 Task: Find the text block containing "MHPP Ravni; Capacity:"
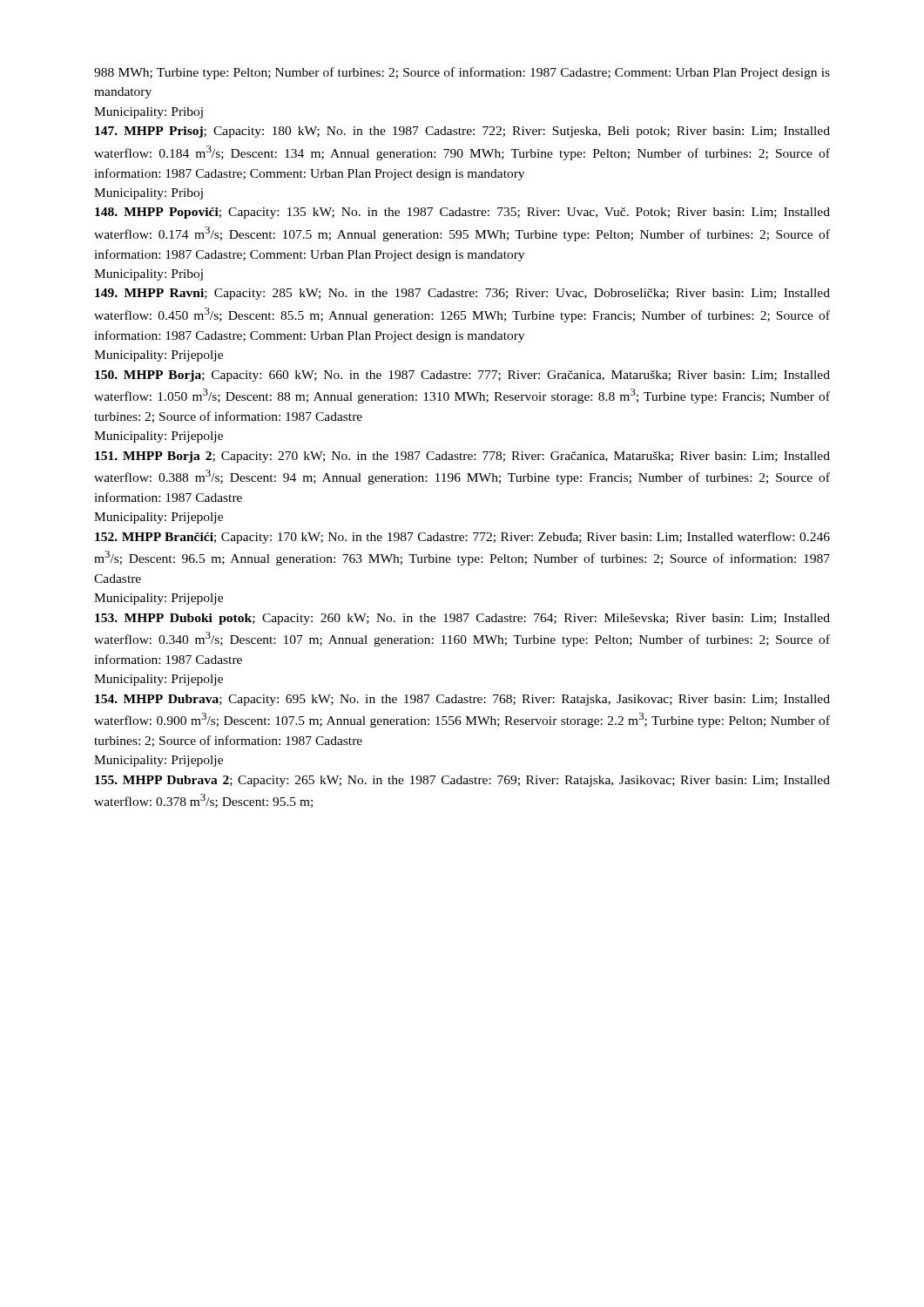pyautogui.click(x=462, y=324)
